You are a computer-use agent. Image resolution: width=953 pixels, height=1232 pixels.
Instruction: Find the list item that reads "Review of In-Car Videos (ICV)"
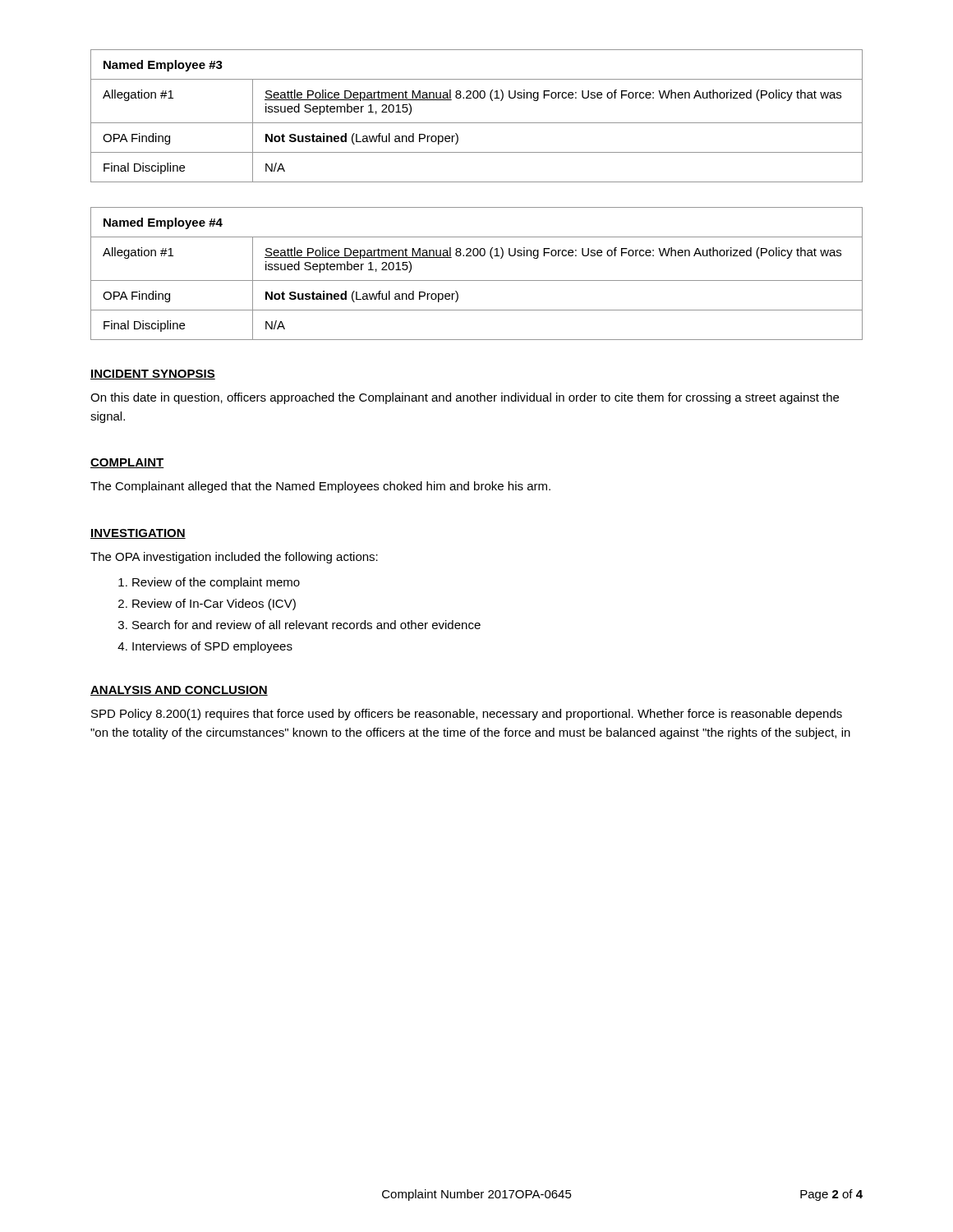tap(214, 603)
